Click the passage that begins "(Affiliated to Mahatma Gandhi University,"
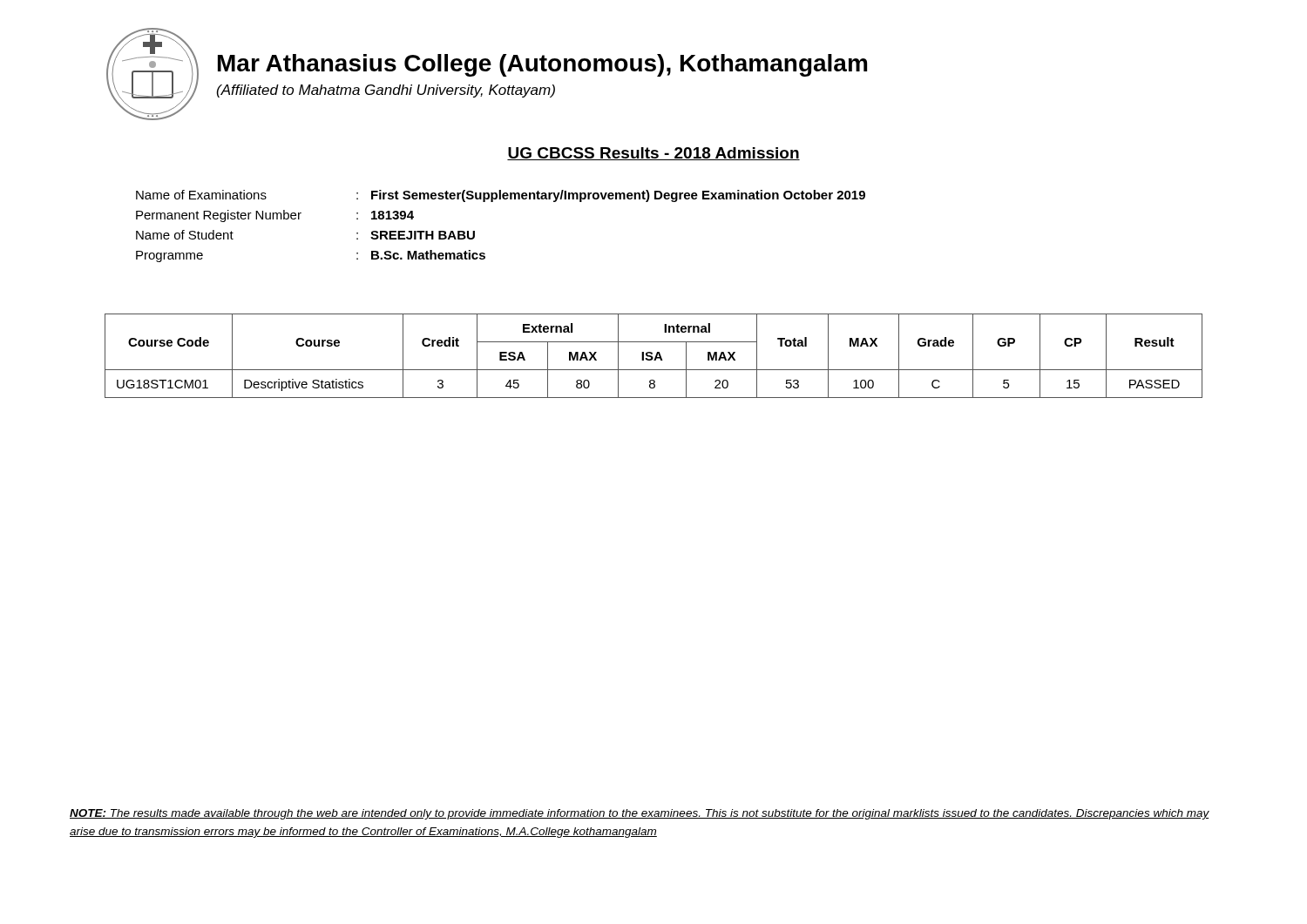Screen dimensions: 924x1307 pyautogui.click(x=386, y=90)
